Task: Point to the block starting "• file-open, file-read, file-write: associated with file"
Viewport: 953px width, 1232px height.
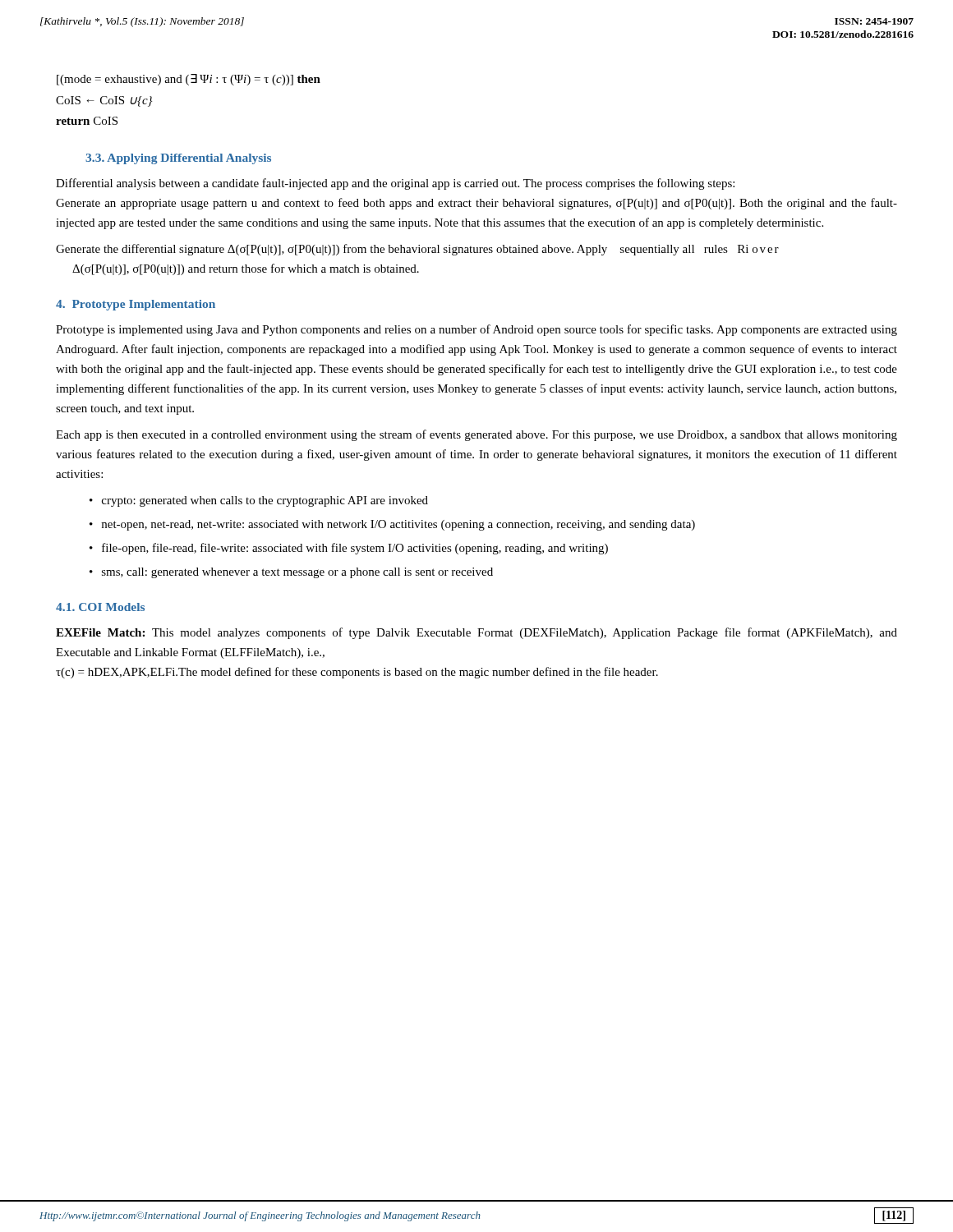Action: click(349, 547)
